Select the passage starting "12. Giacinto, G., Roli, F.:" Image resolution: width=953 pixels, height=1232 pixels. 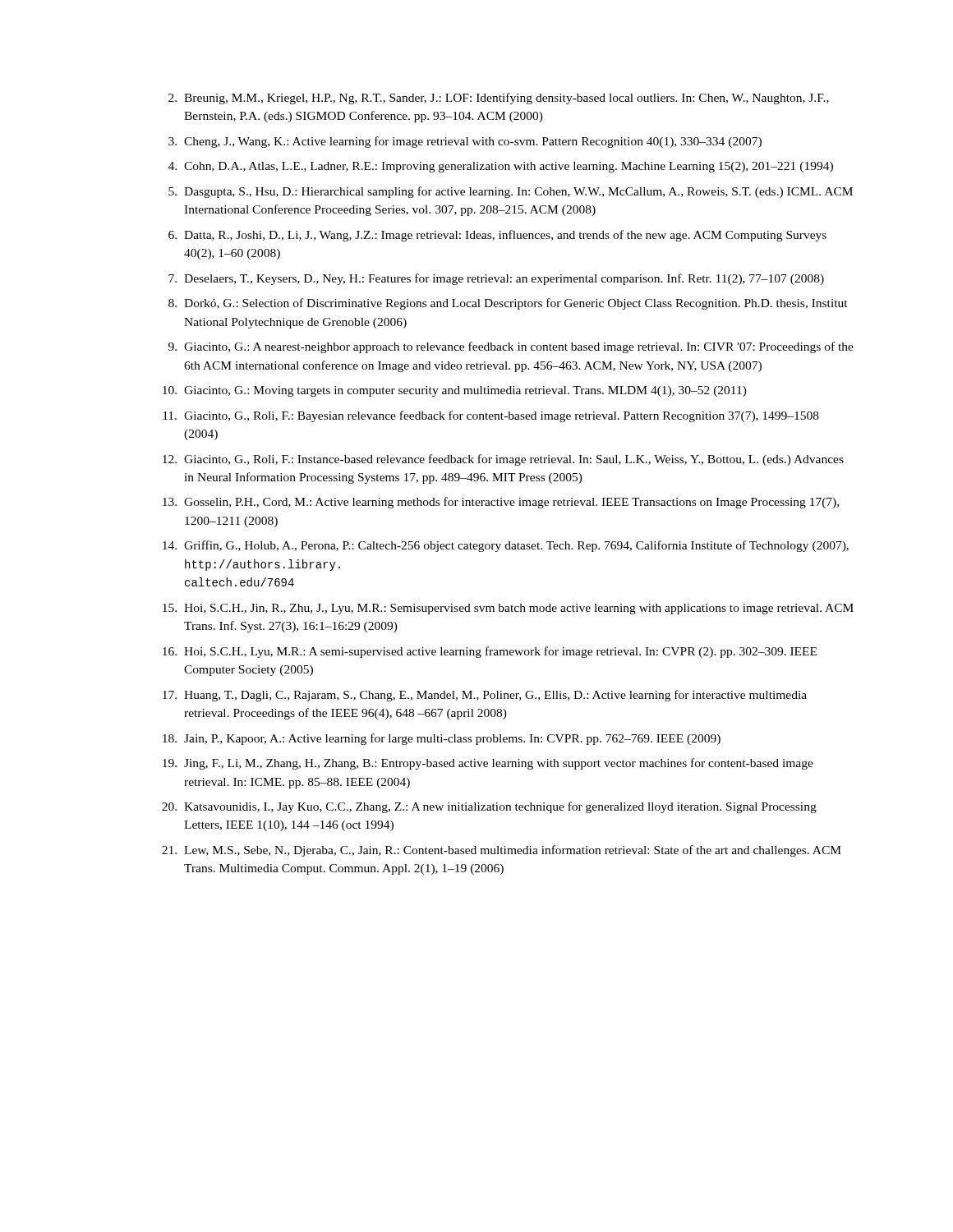pos(500,468)
